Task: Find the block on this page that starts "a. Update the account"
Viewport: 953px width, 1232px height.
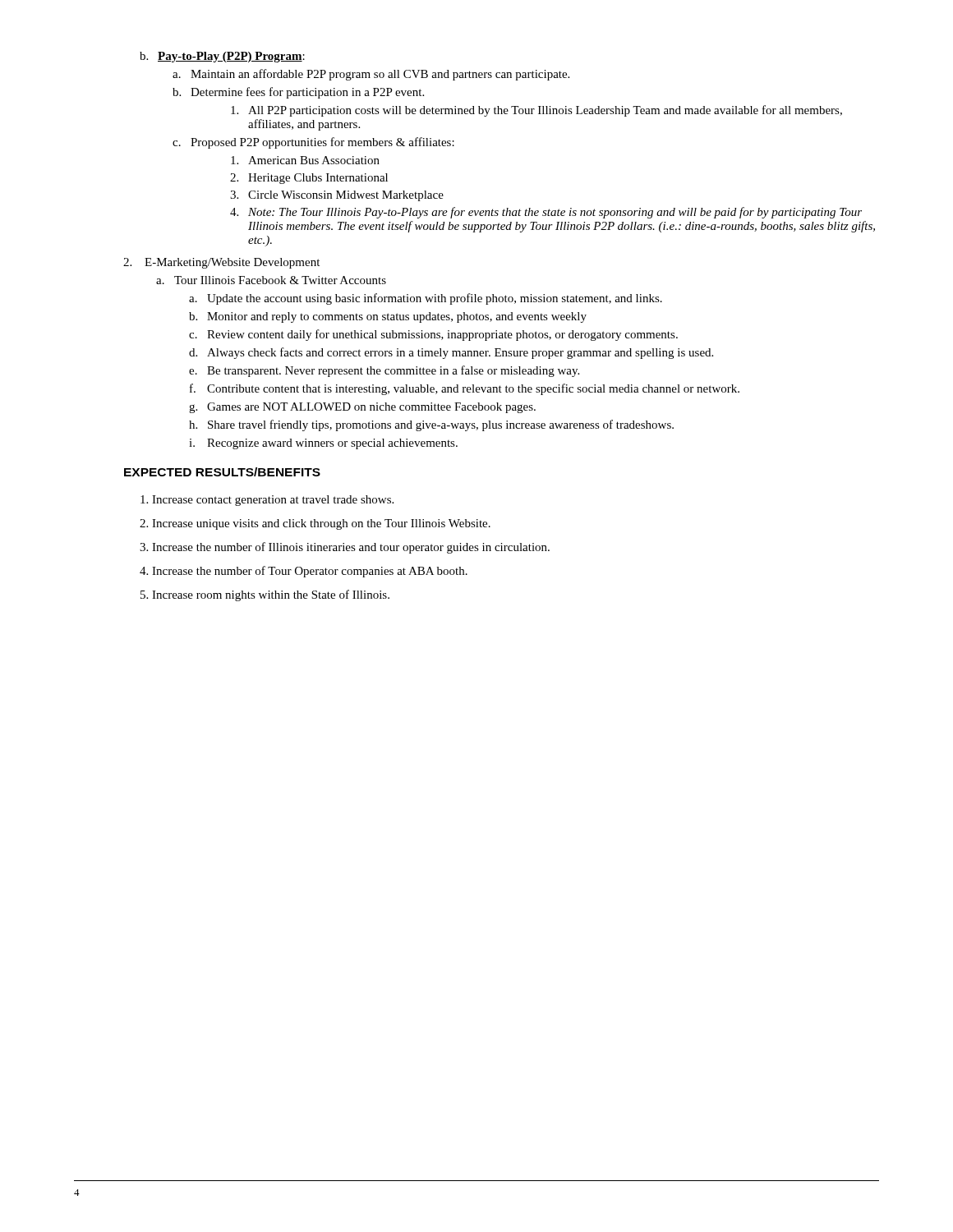Action: tap(426, 299)
